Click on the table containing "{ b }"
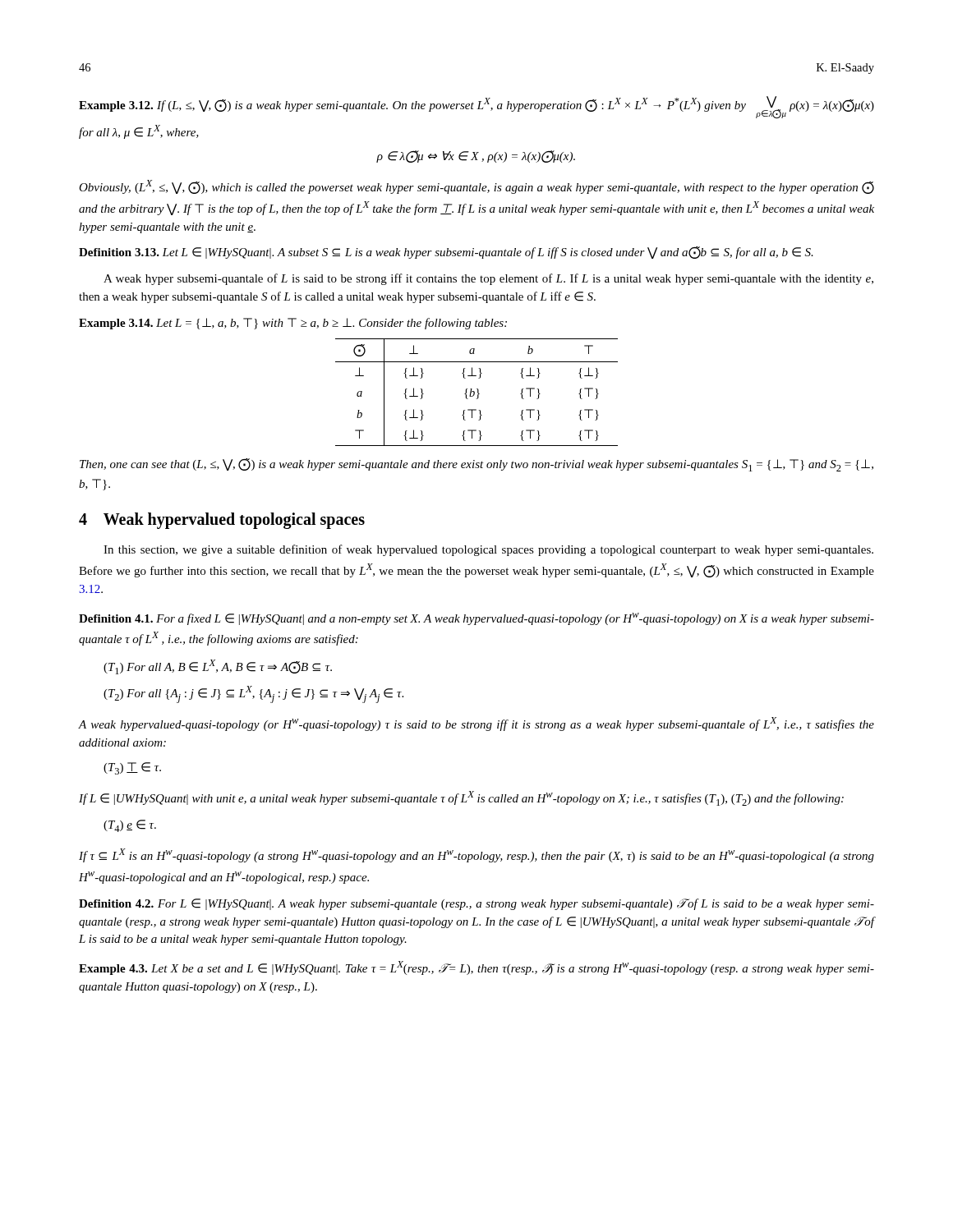The height and width of the screenshot is (1232, 953). point(476,392)
